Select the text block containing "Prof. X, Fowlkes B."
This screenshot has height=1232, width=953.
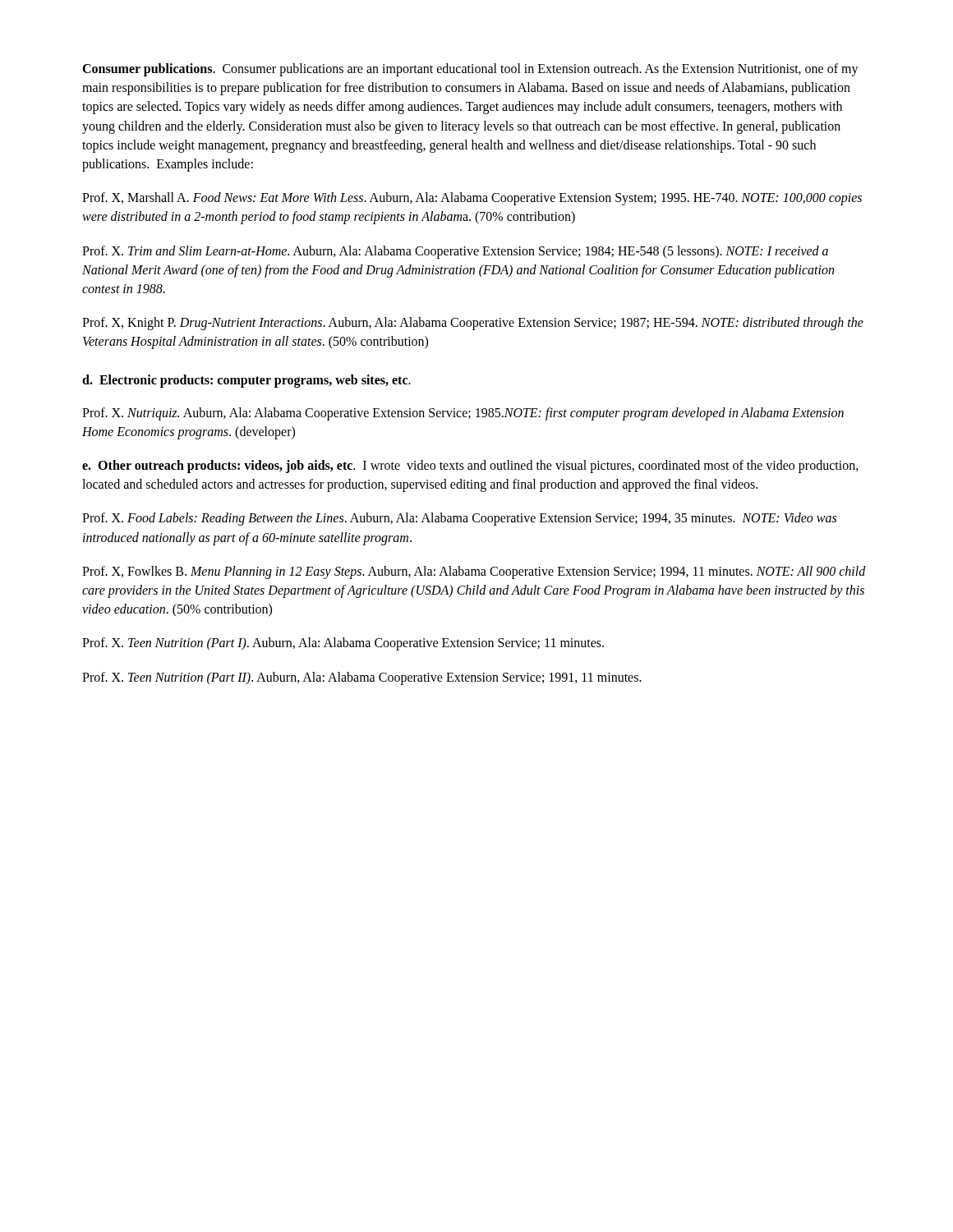point(476,590)
